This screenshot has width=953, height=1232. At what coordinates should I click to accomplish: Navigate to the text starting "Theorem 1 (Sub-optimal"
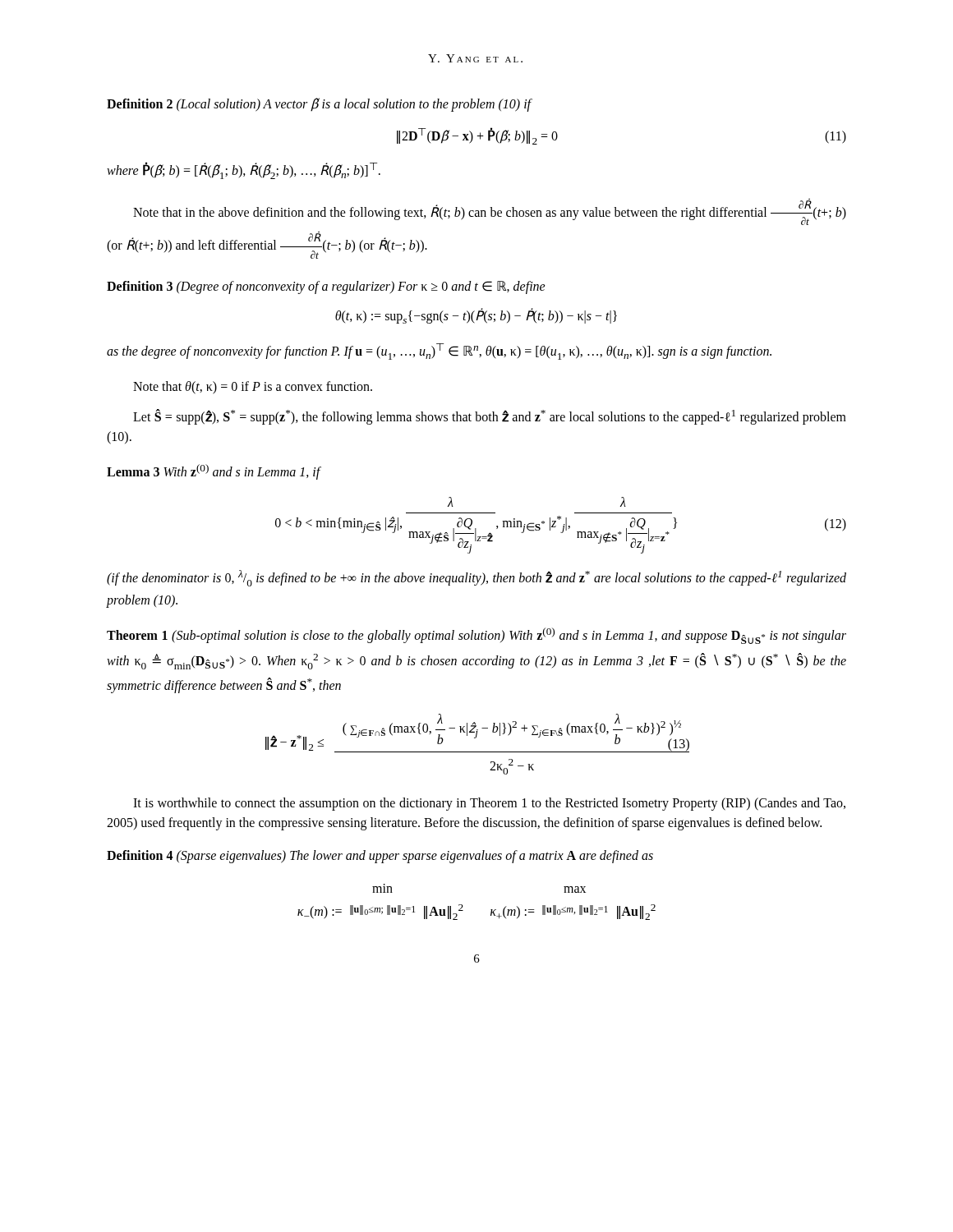coord(476,636)
